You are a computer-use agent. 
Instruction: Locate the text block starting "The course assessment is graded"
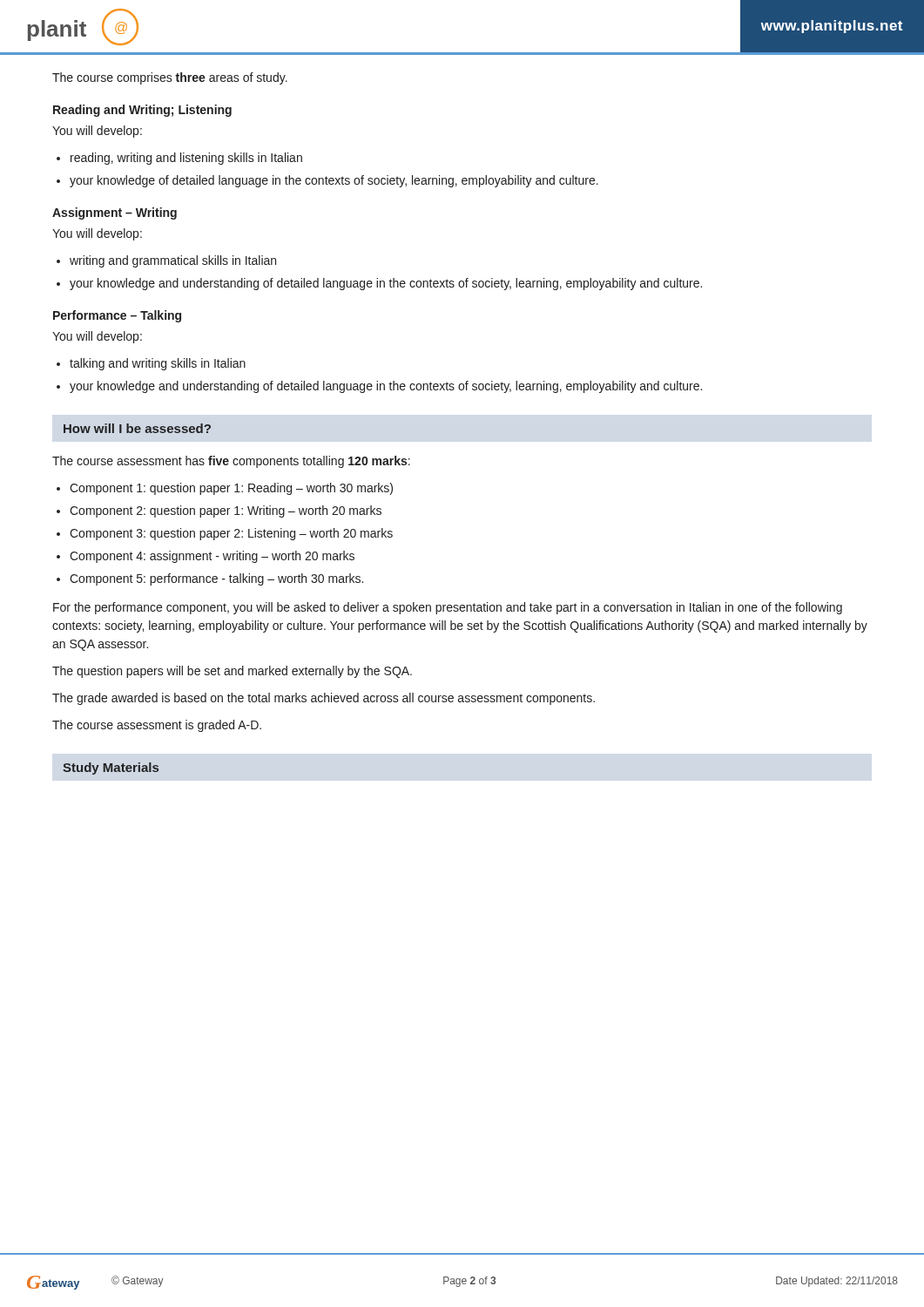click(x=157, y=725)
